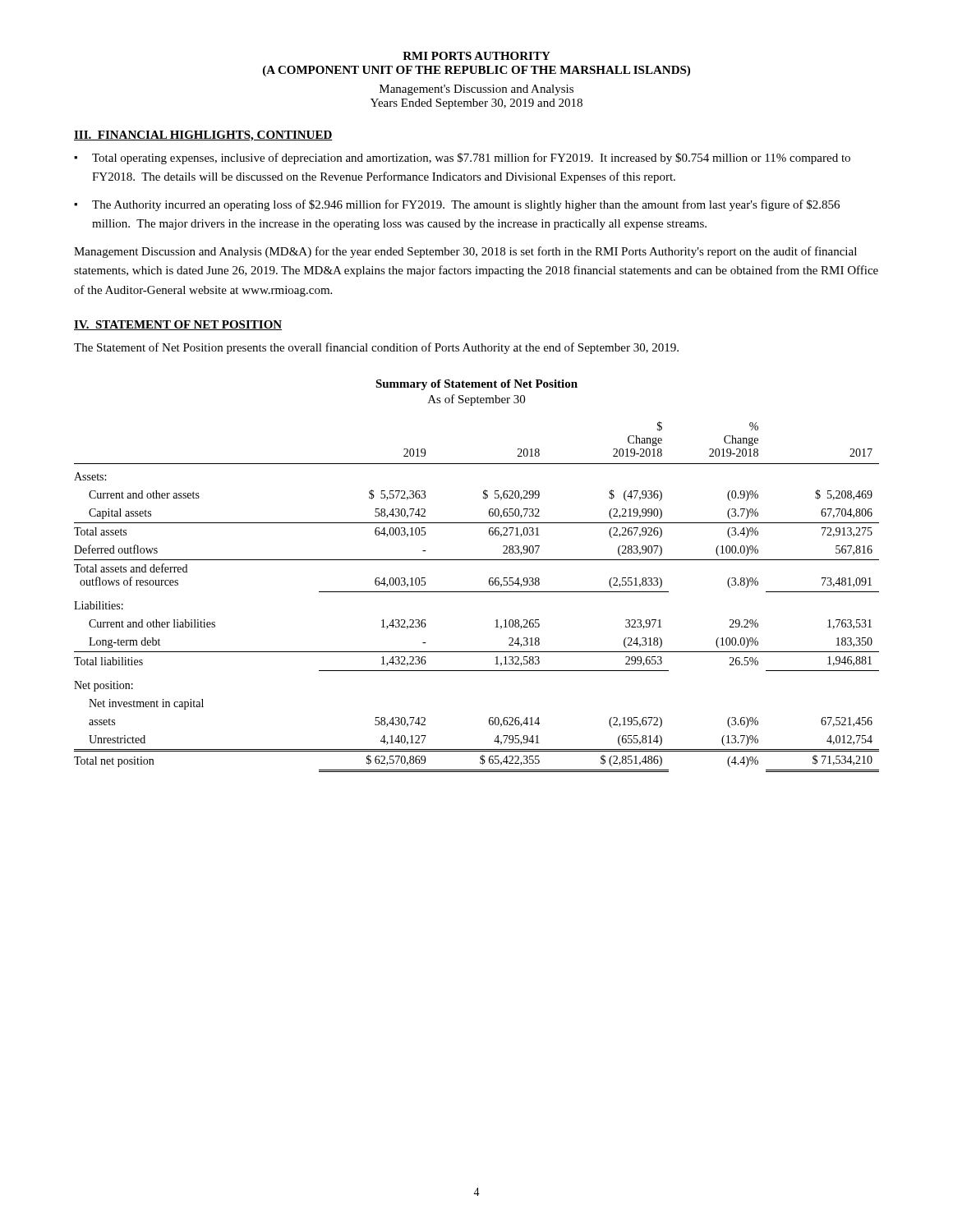Locate the text starting "▪ Total operating expenses, inclusive of depreciation and"
Viewport: 953px width, 1232px height.
click(x=476, y=167)
